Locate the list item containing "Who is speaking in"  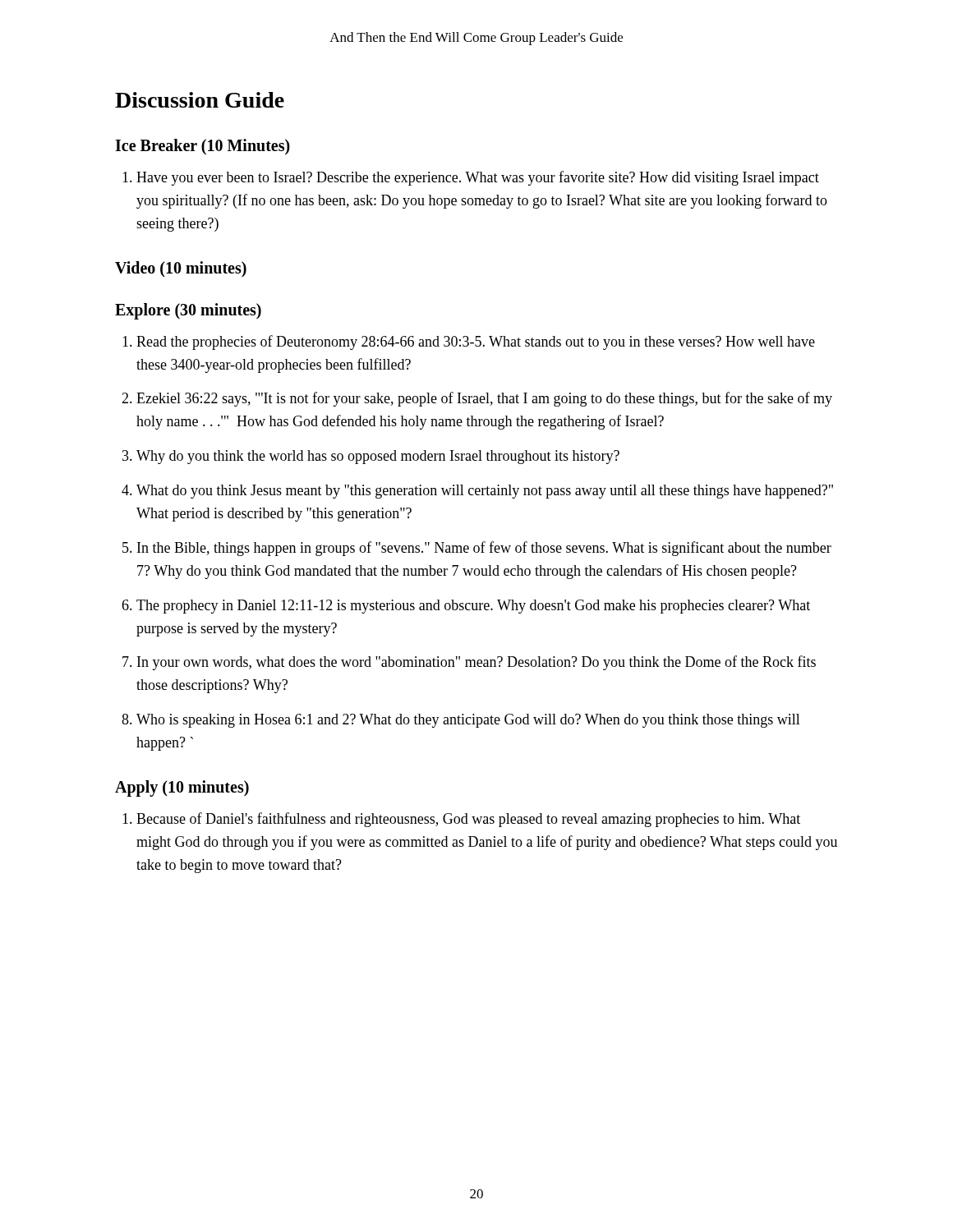(468, 731)
